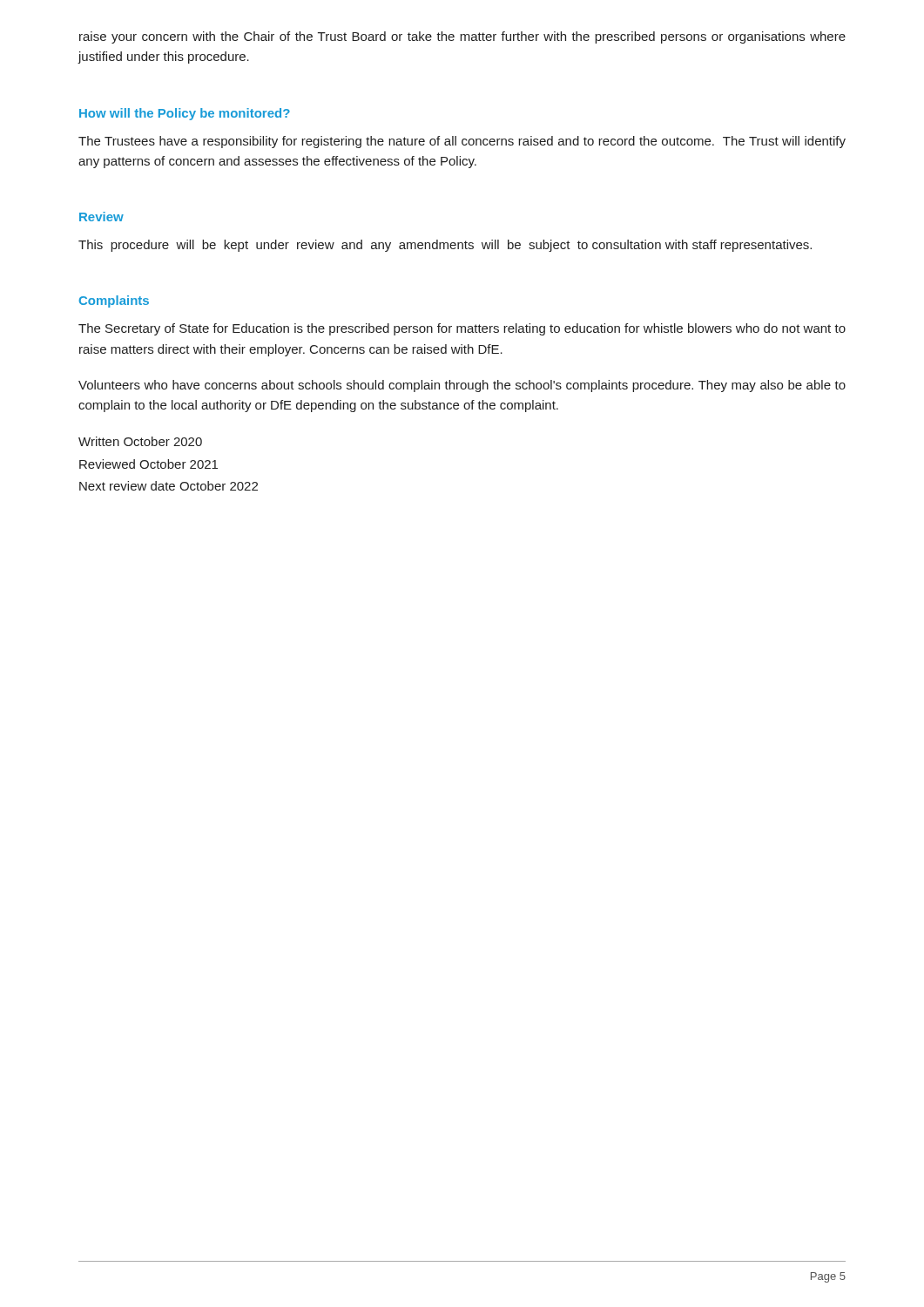Click on the text block that says "The Secretary of State for Education"
This screenshot has width=924, height=1307.
(462, 338)
